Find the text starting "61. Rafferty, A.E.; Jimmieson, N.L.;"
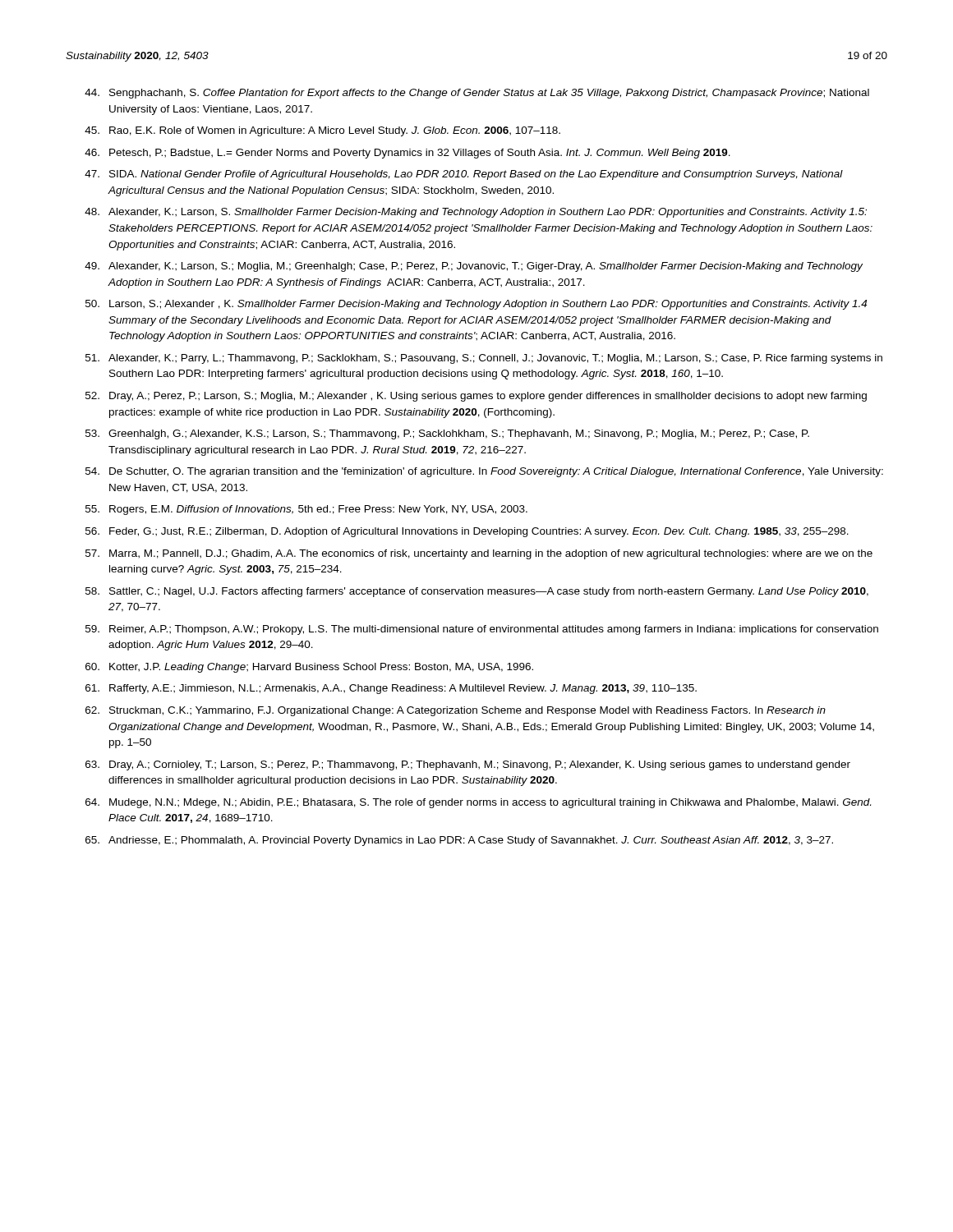The height and width of the screenshot is (1232, 953). (476, 688)
